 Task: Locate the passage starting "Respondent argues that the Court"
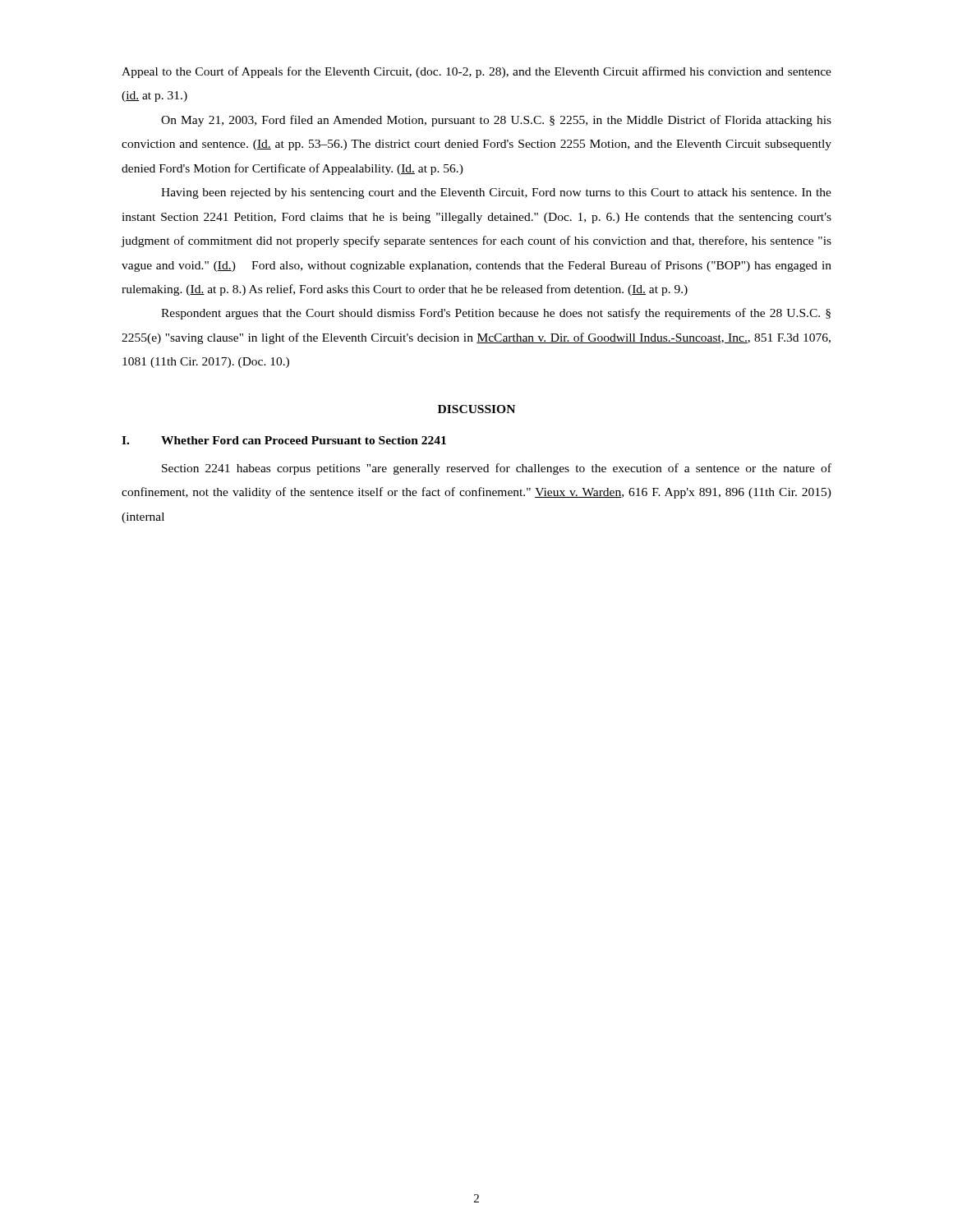click(476, 337)
